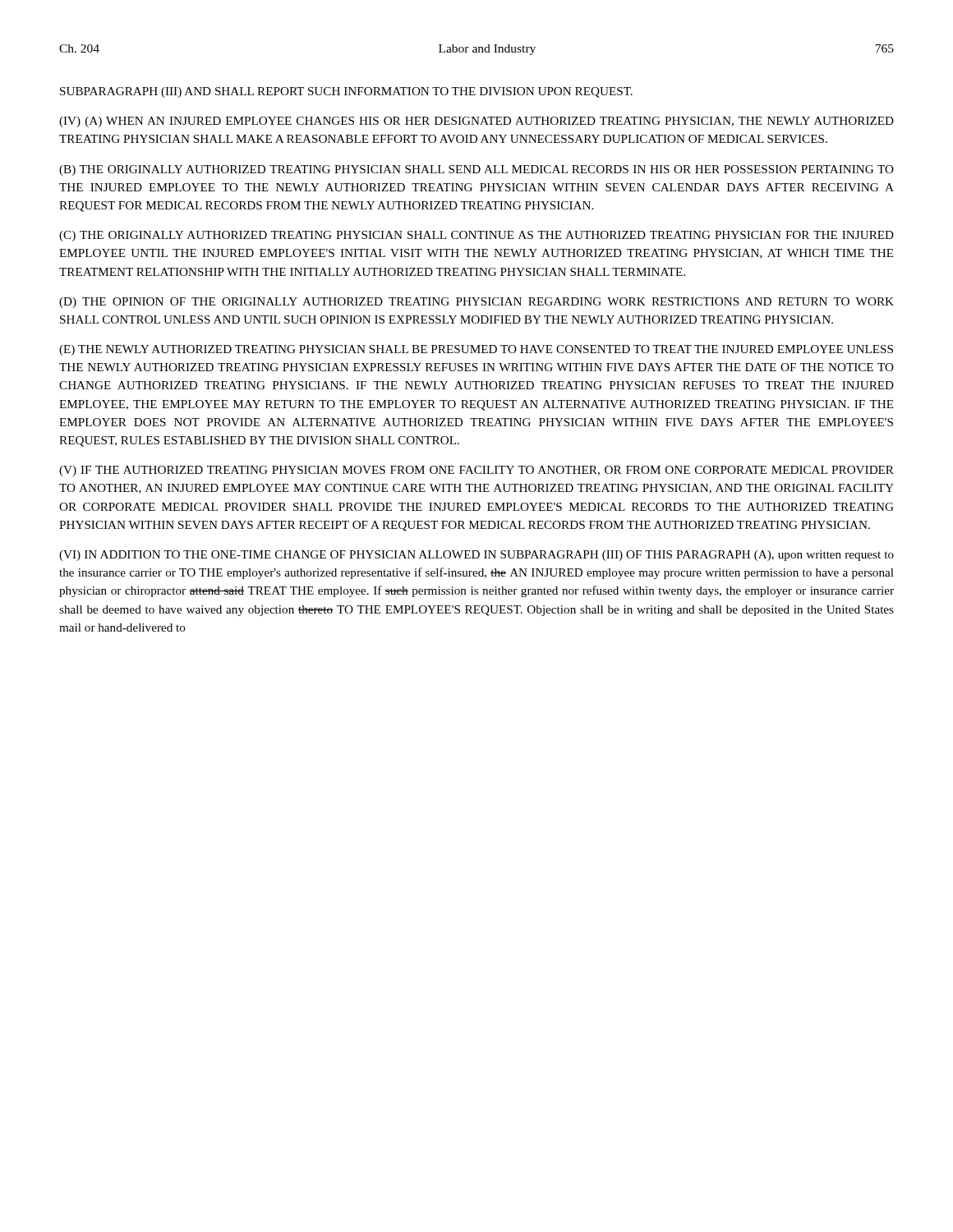Navigate to the text starting "(IV) (A) When an injured employee"
The height and width of the screenshot is (1232, 953).
476,130
